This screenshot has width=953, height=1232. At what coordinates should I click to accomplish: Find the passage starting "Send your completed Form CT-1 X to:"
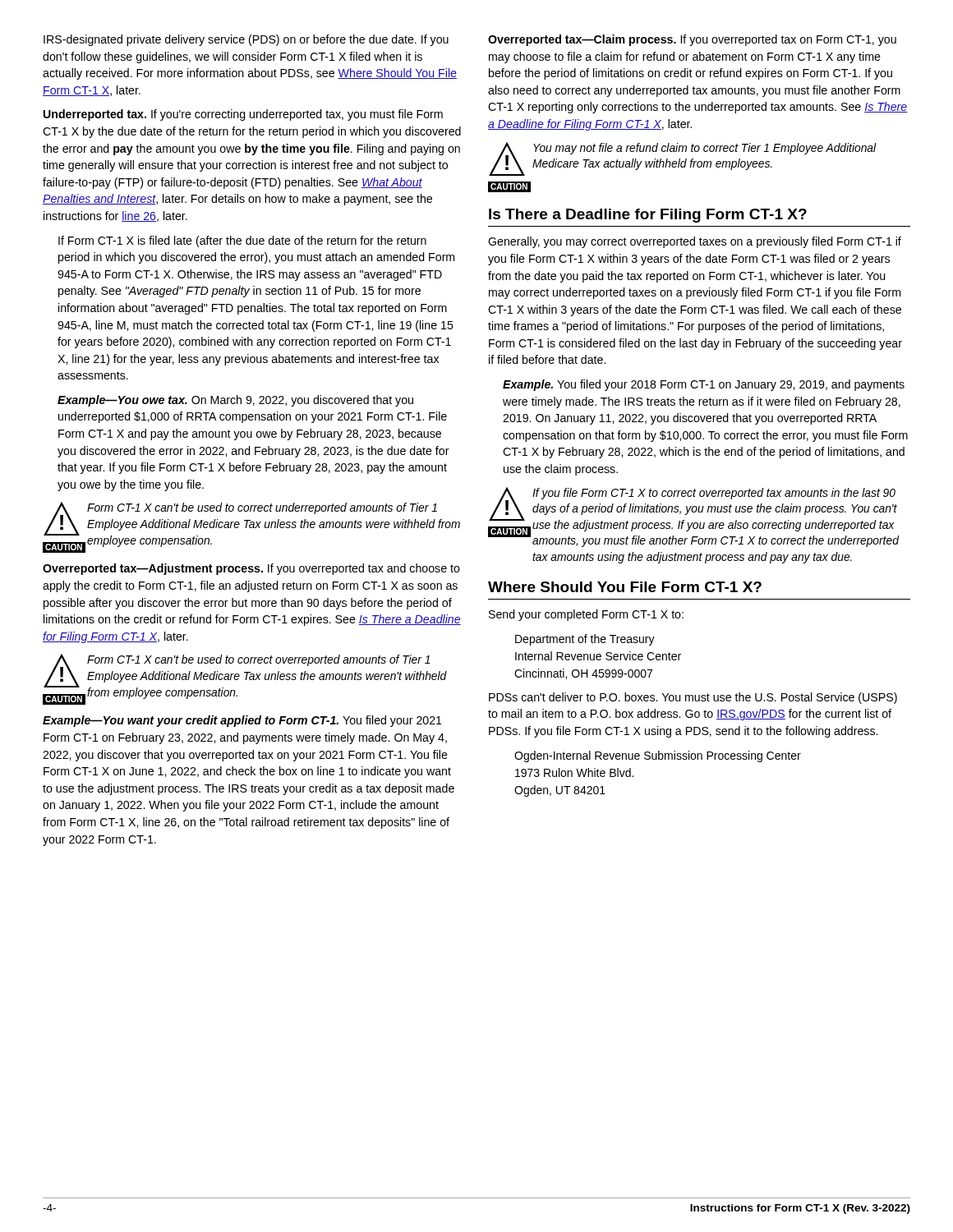click(x=586, y=615)
